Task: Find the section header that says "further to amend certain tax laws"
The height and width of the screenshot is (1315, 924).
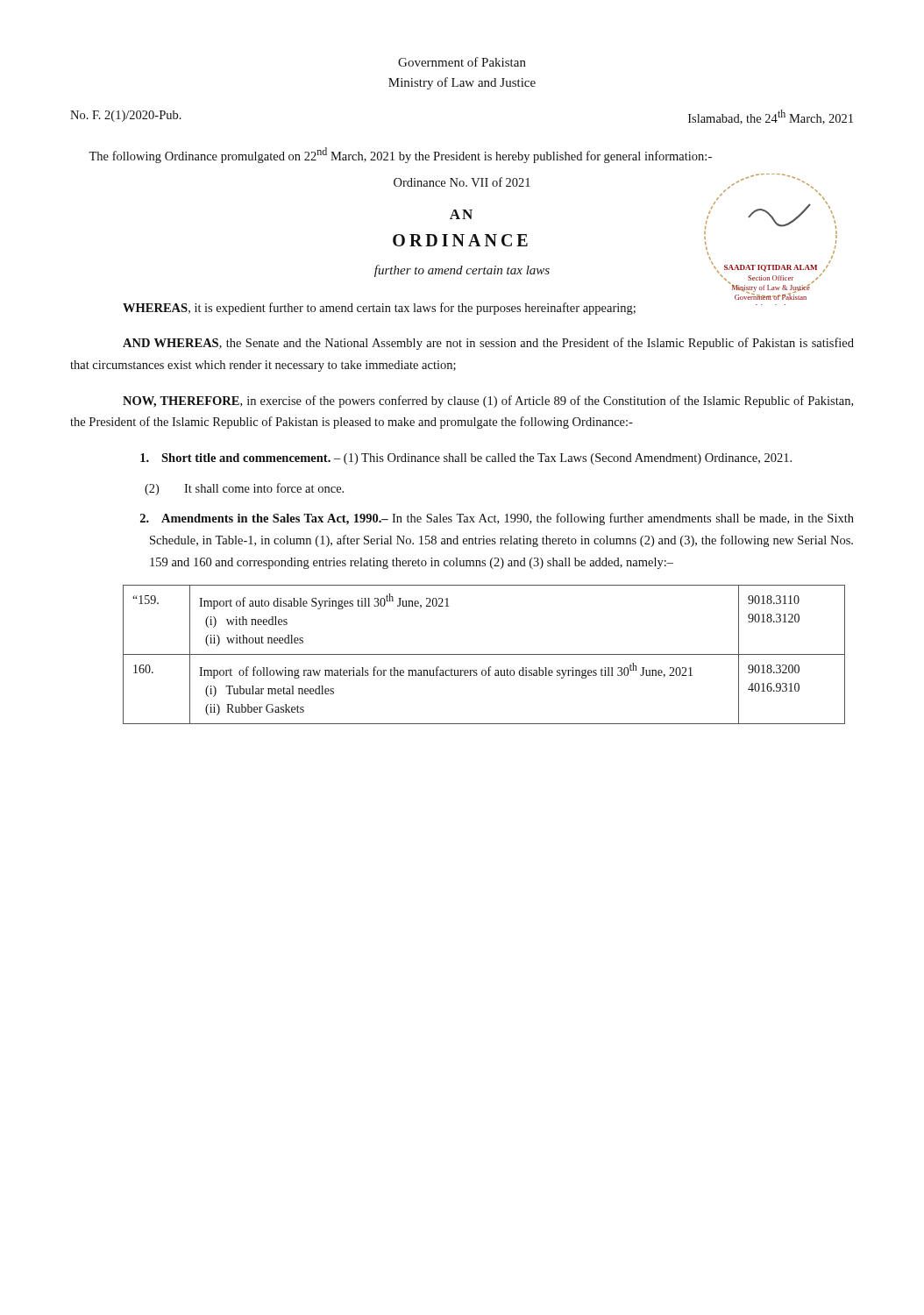Action: (462, 270)
